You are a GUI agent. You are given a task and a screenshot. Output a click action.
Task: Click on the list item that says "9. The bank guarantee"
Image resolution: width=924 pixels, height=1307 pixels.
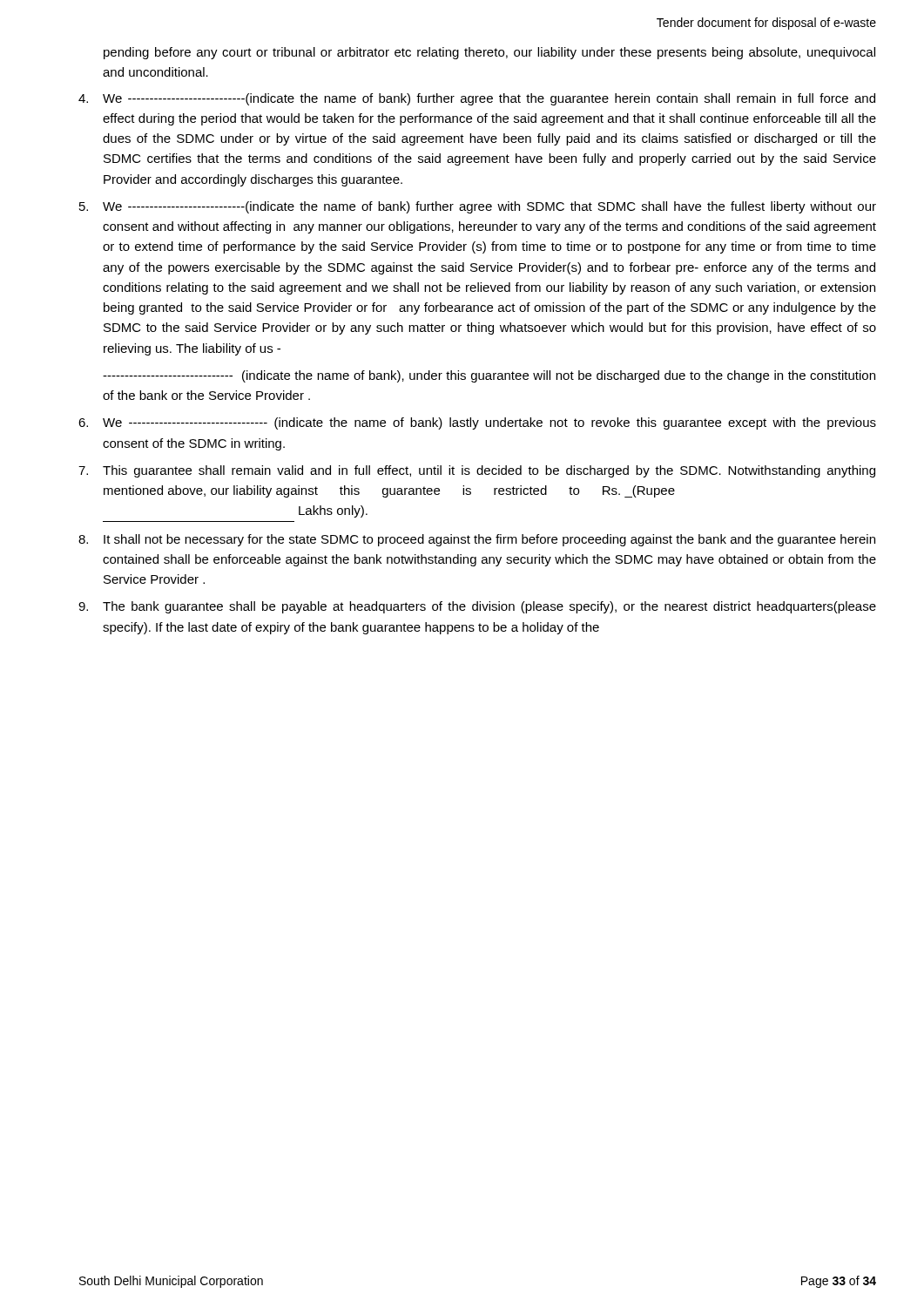477,617
